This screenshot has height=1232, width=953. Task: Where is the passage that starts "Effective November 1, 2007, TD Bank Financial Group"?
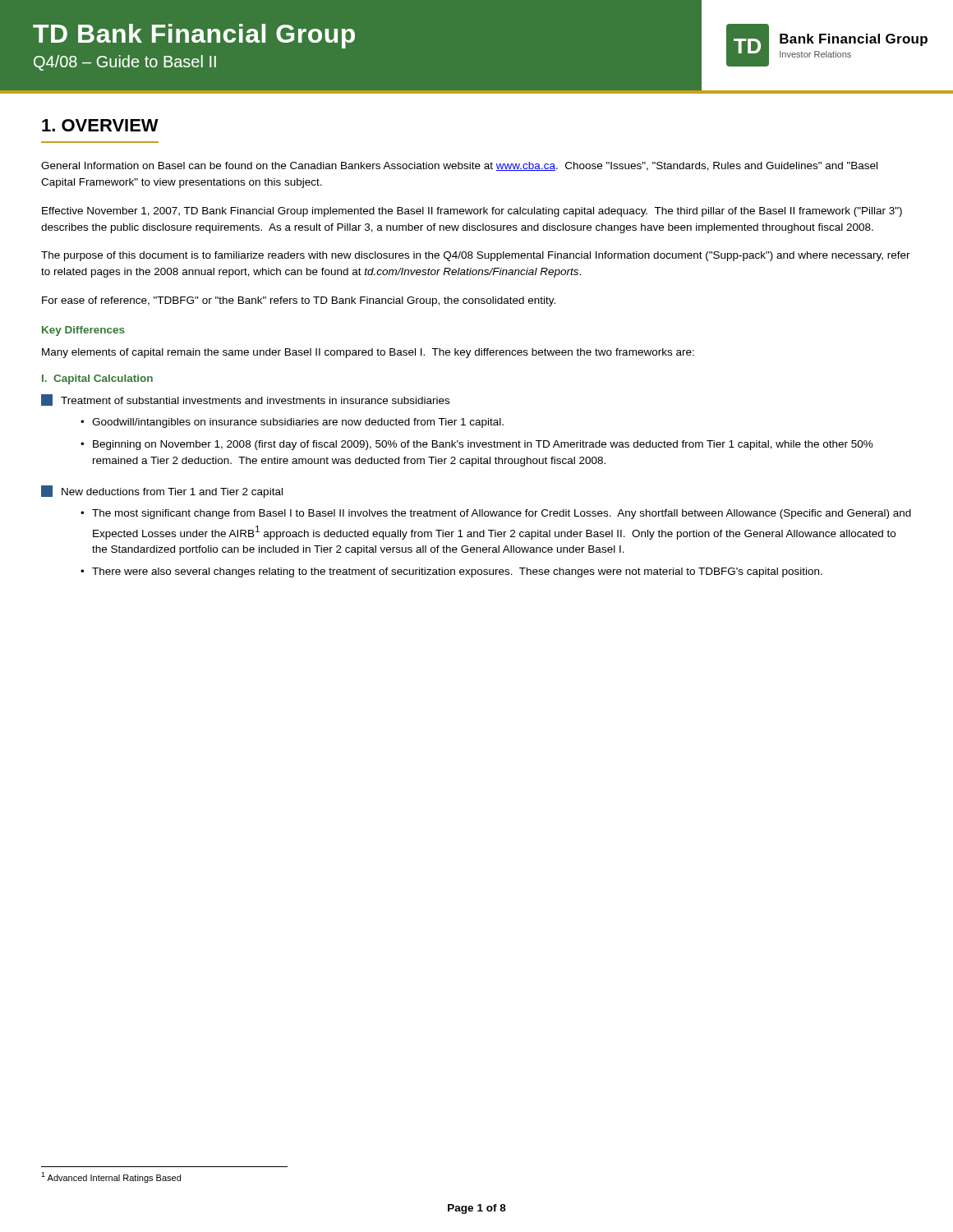[472, 219]
